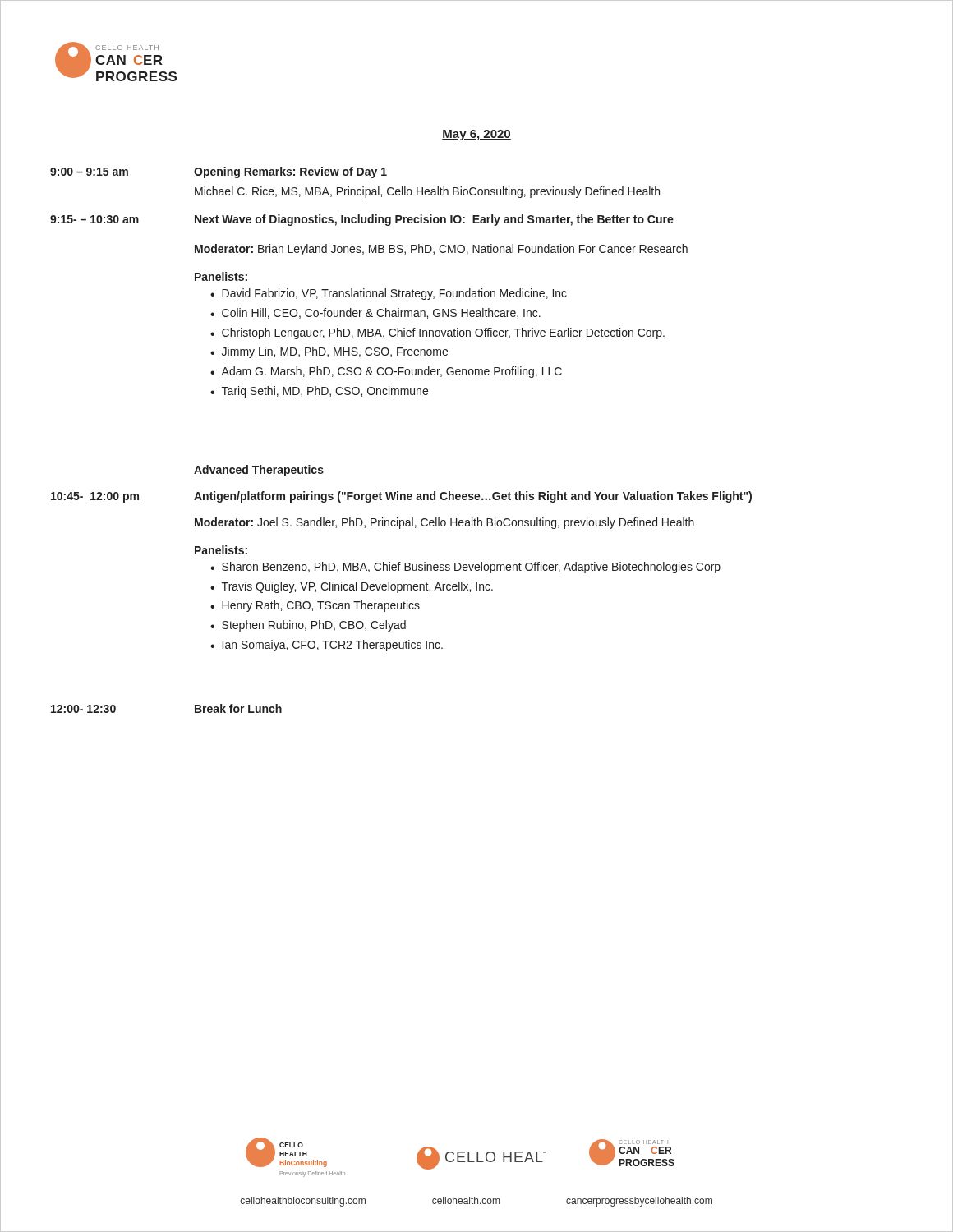This screenshot has width=953, height=1232.
Task: Find "•Henry Rath, CBO, TScan Therapeutics" on this page
Action: coord(315,608)
